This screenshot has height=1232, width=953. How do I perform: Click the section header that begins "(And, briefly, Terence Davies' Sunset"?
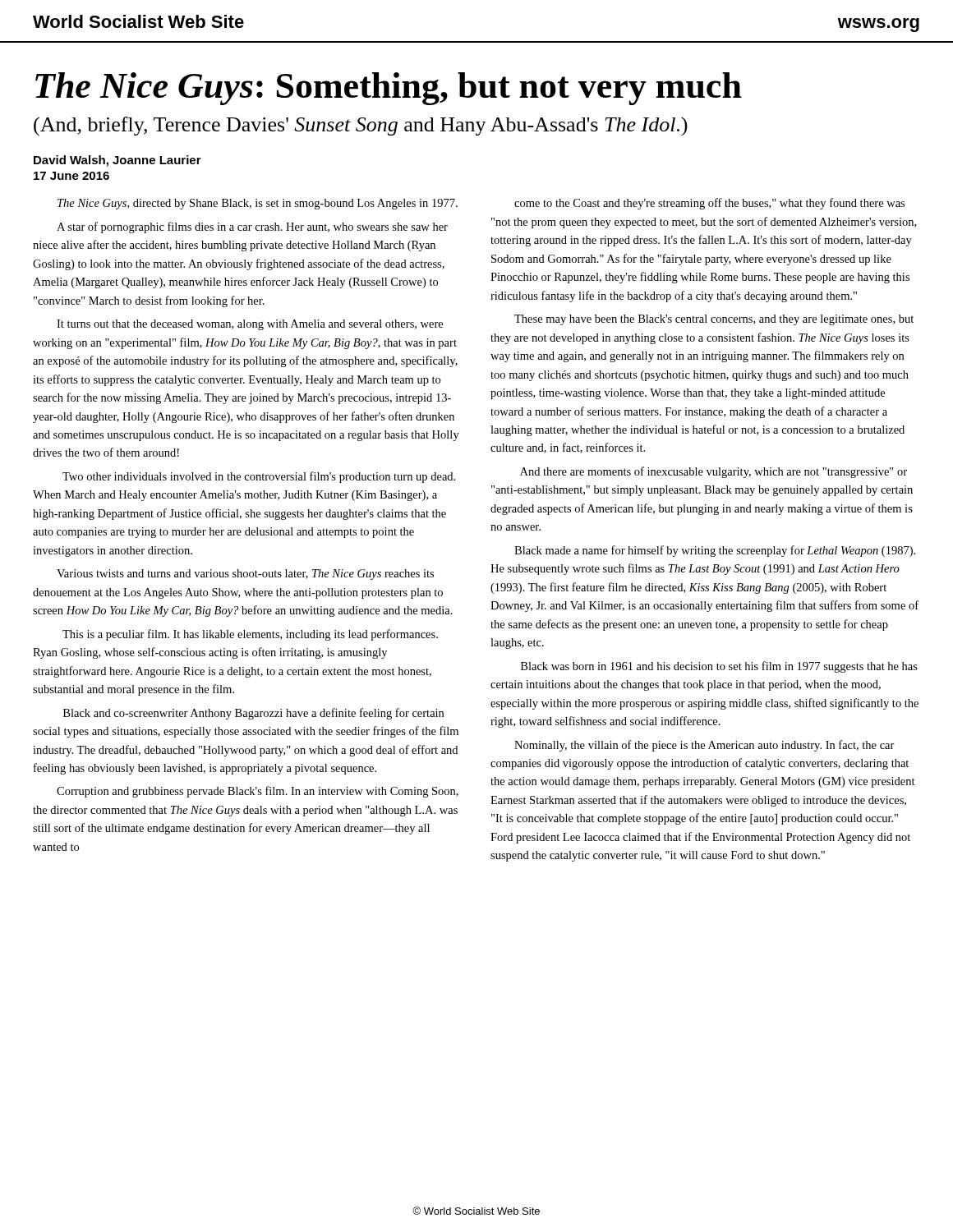coord(476,124)
